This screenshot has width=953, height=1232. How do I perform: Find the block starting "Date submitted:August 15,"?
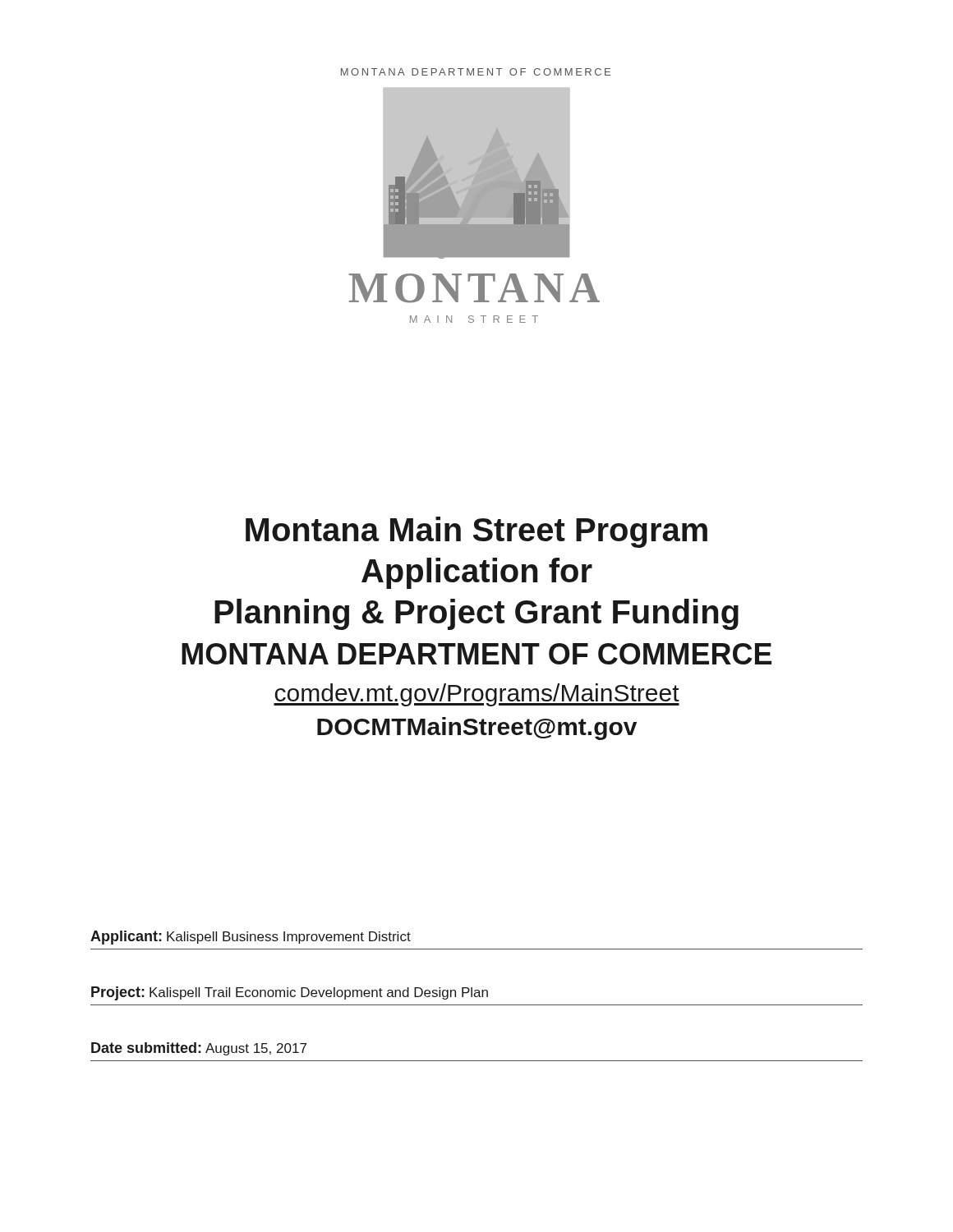point(199,1048)
